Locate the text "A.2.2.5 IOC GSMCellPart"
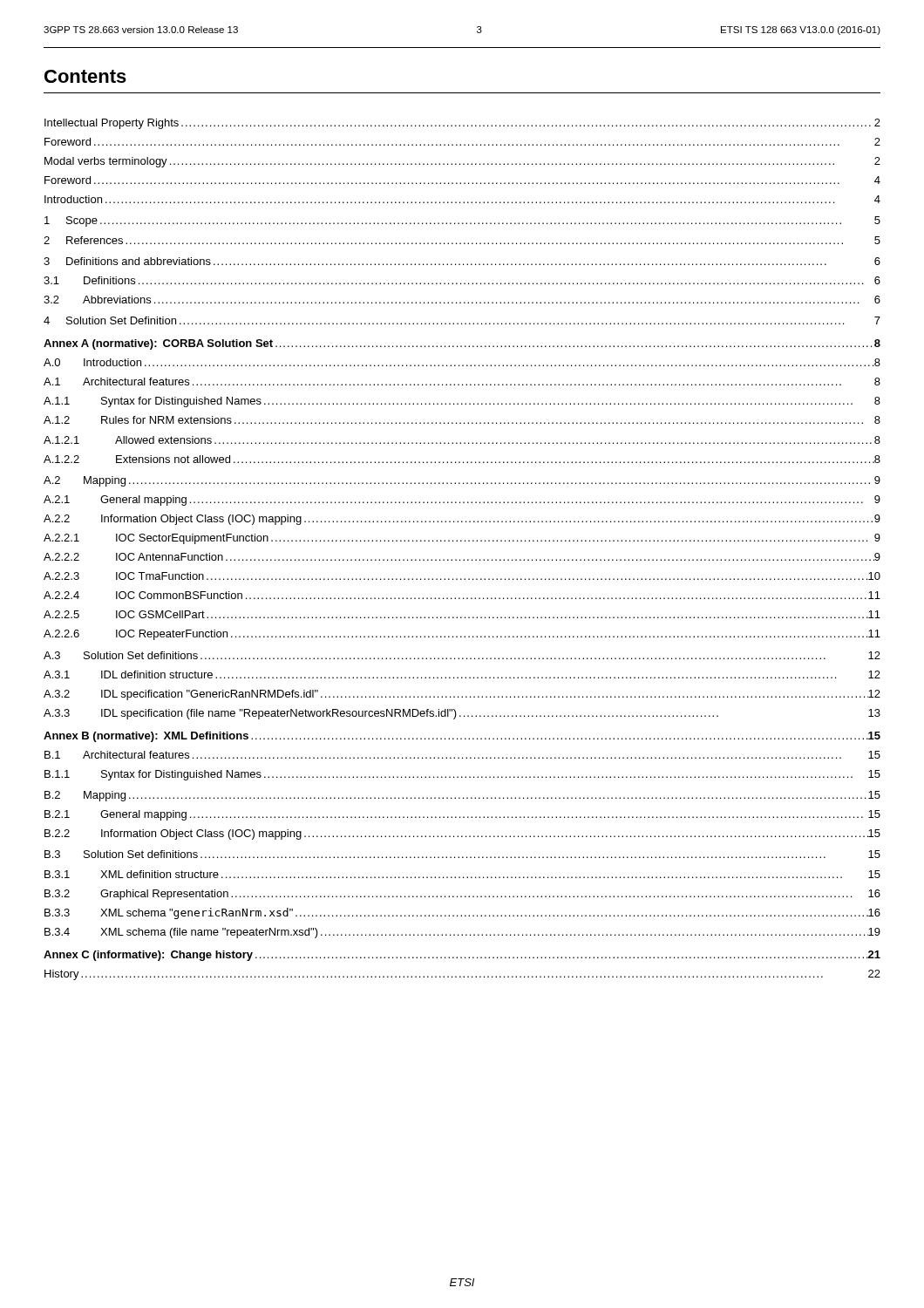 (462, 615)
